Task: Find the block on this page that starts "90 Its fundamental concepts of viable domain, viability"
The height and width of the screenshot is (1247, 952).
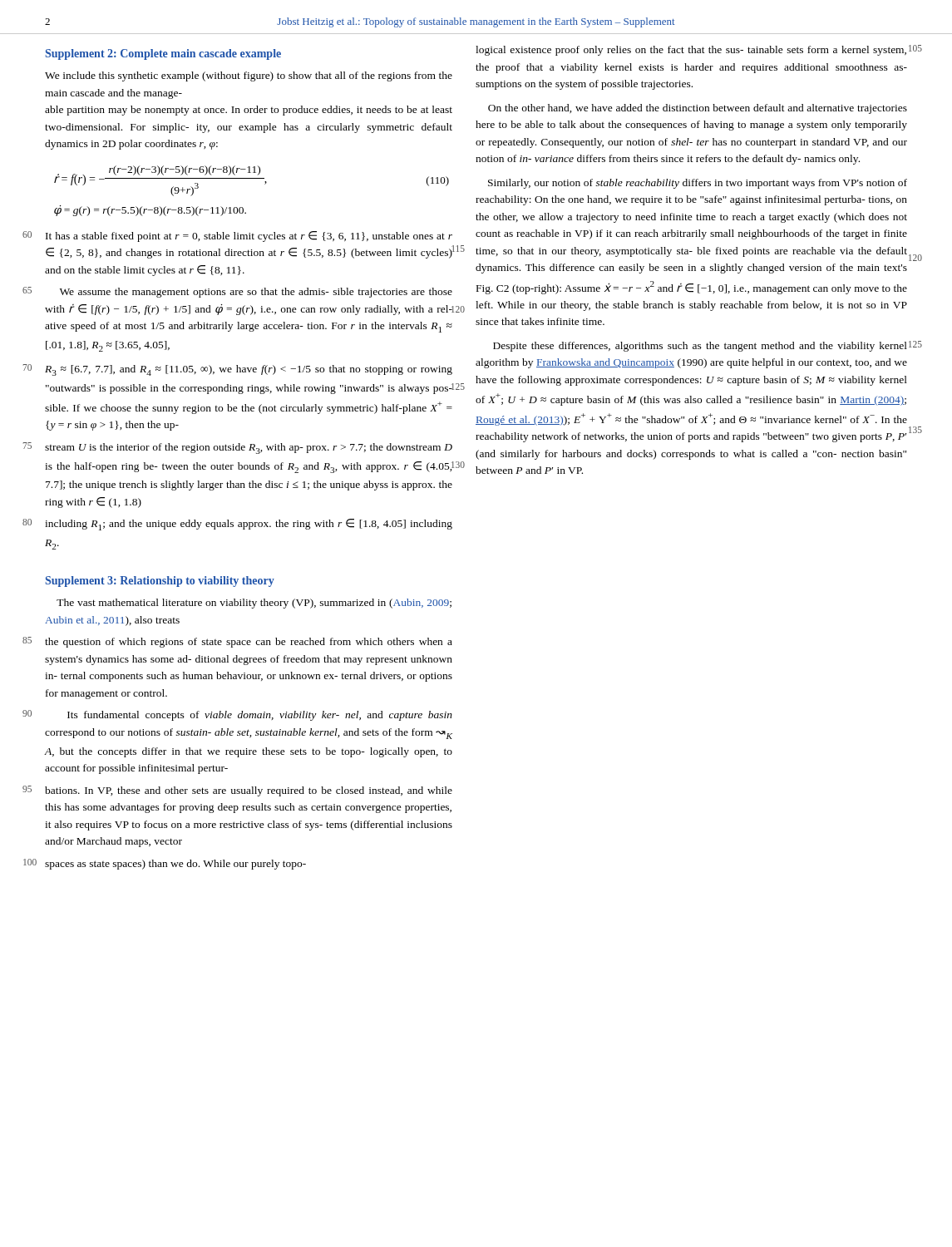Action: pyautogui.click(x=249, y=741)
